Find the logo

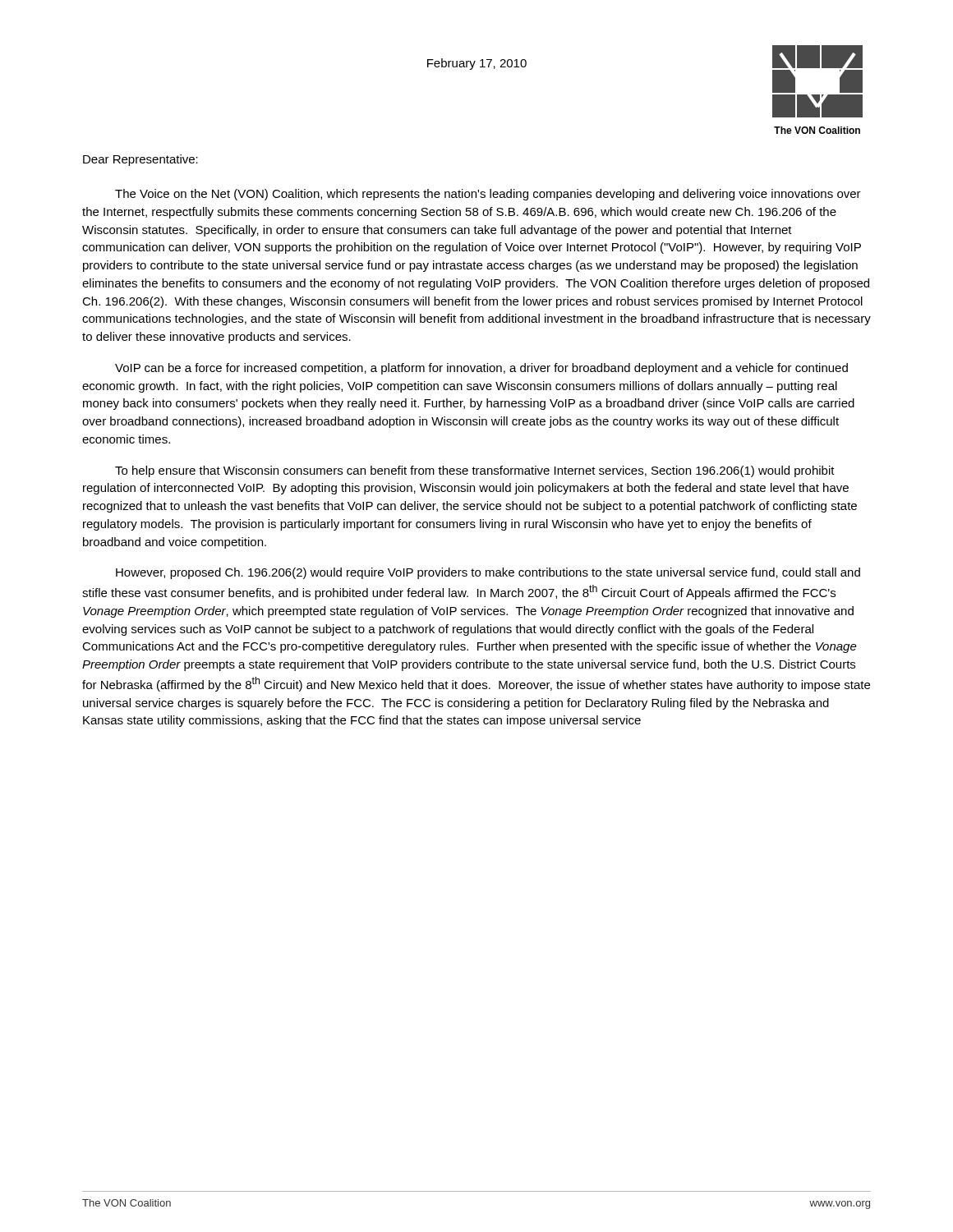coord(817,91)
